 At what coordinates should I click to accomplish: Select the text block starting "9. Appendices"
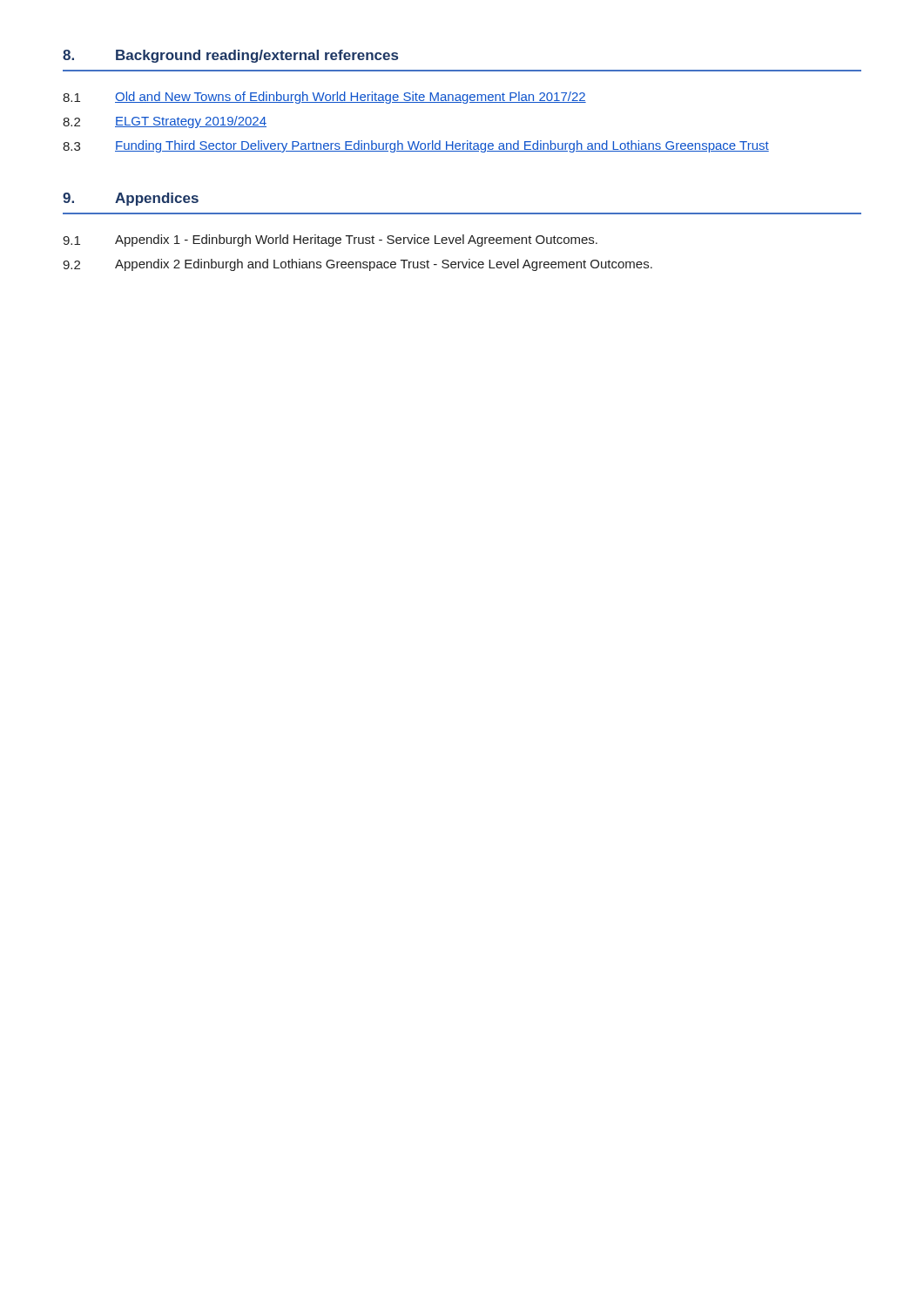[131, 199]
